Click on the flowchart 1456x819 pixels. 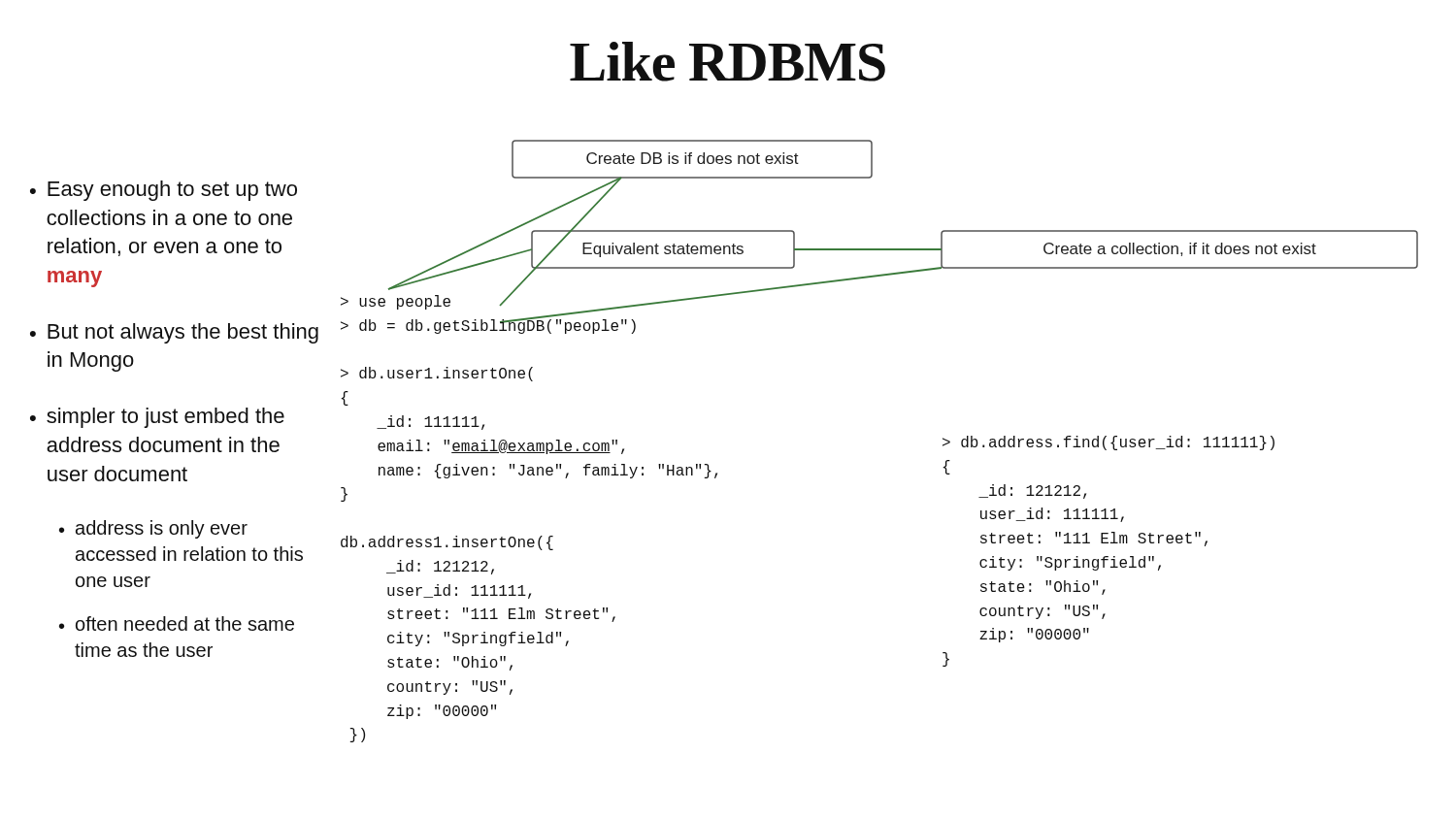[888, 451]
